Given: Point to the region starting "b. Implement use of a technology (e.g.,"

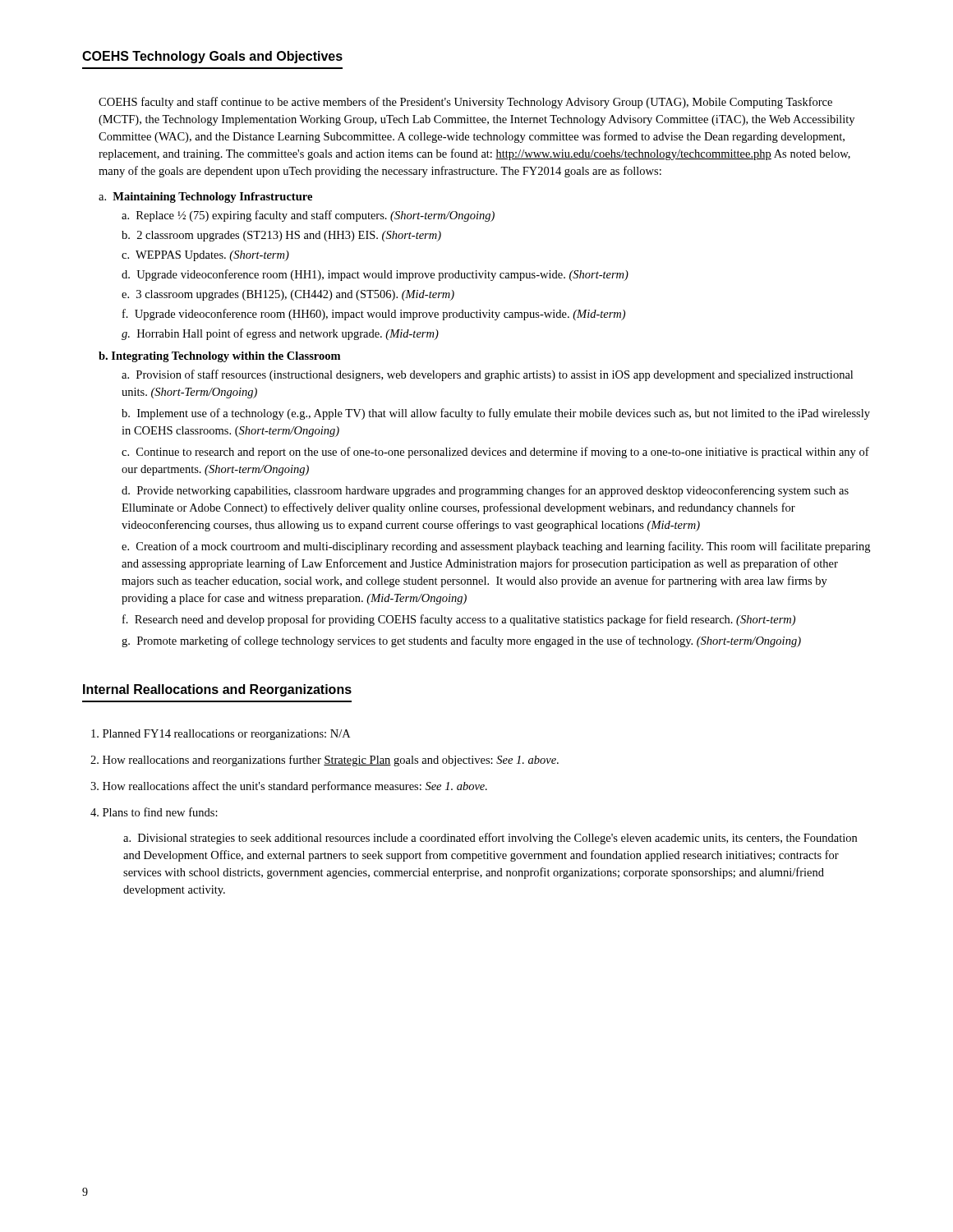Looking at the screenshot, I should 496,422.
